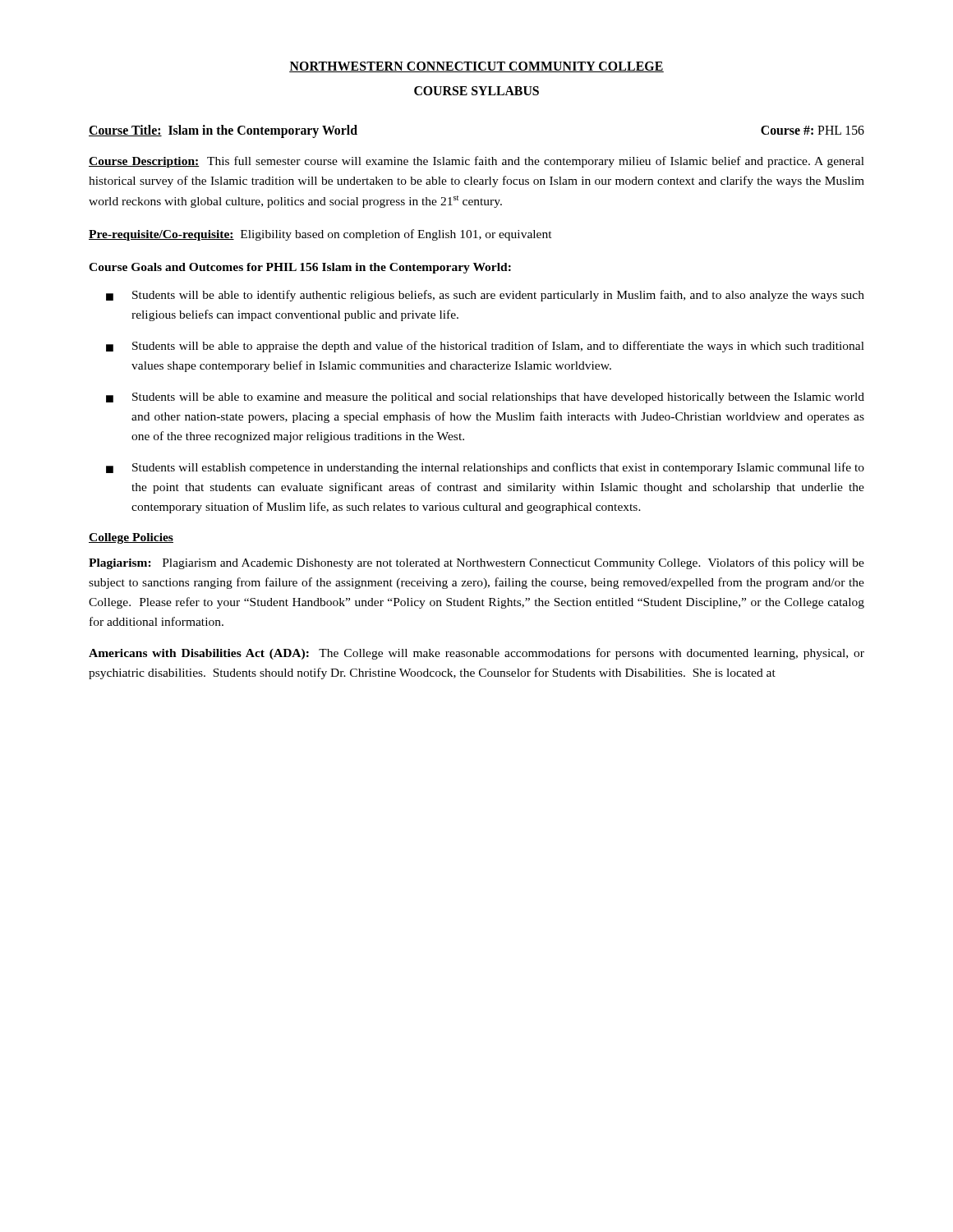Select the section header containing "Course Title: Islam in"

[221, 131]
